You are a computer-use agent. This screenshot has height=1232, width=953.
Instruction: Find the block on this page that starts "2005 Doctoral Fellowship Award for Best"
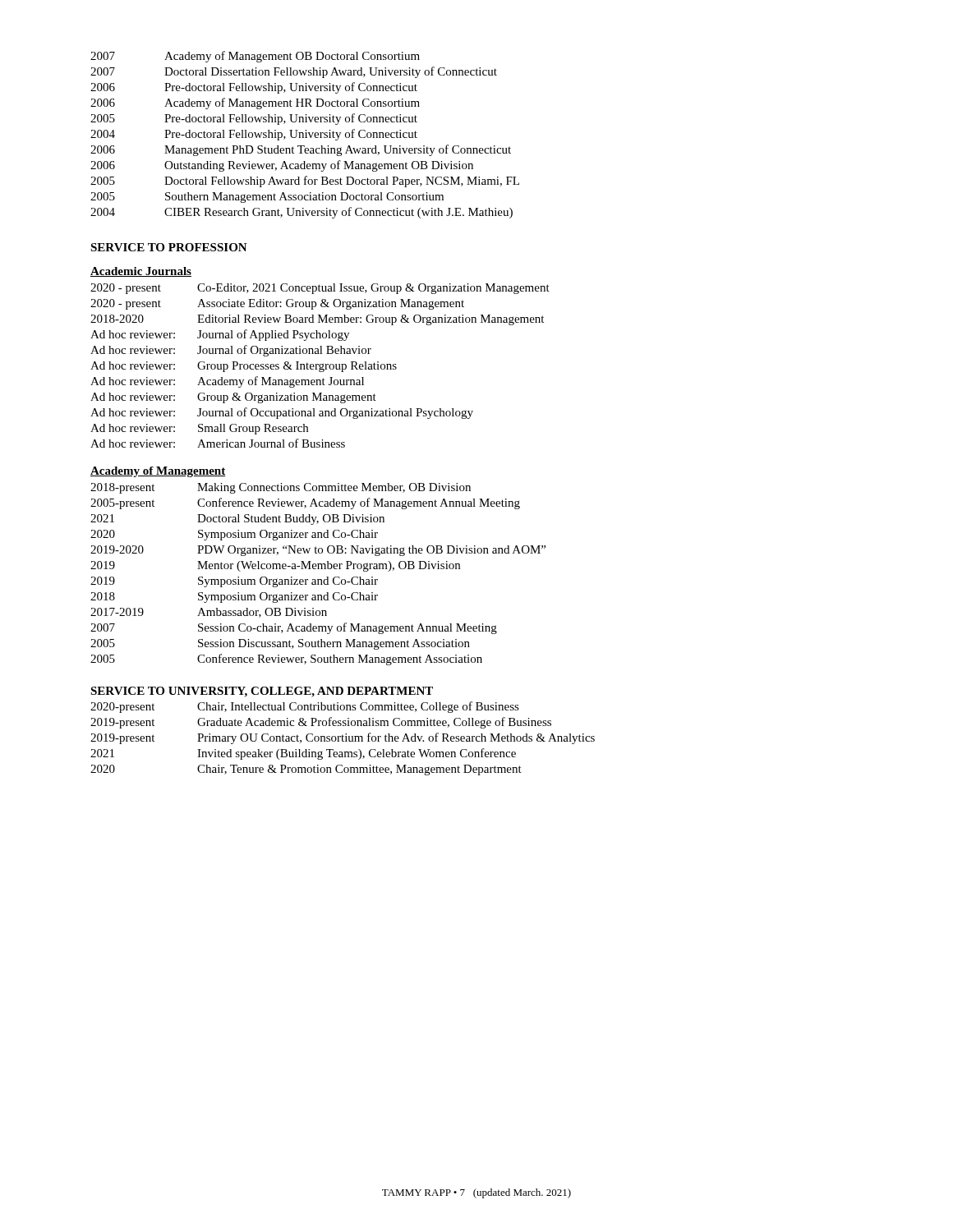coord(476,181)
